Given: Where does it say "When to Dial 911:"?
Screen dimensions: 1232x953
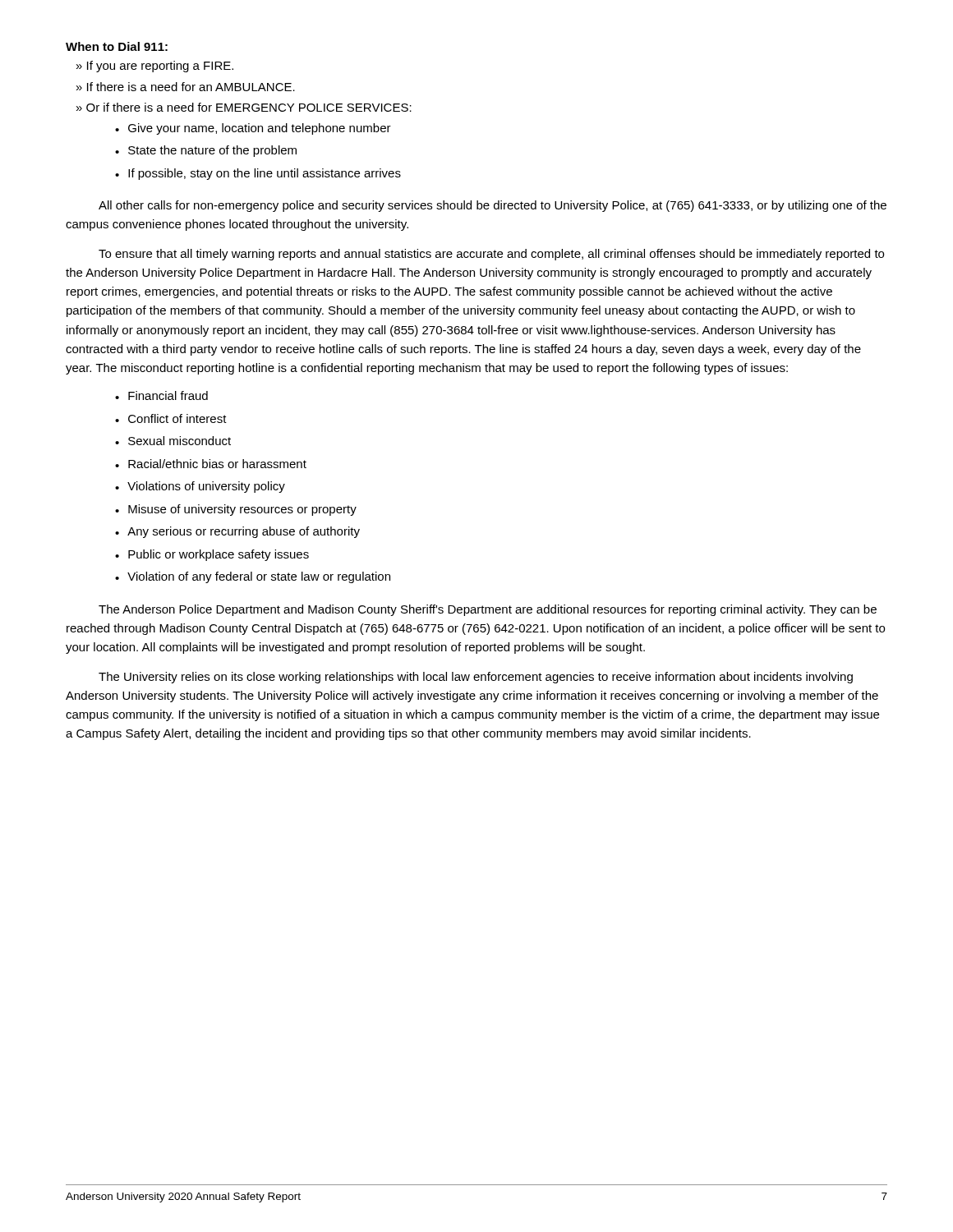Looking at the screenshot, I should [117, 46].
